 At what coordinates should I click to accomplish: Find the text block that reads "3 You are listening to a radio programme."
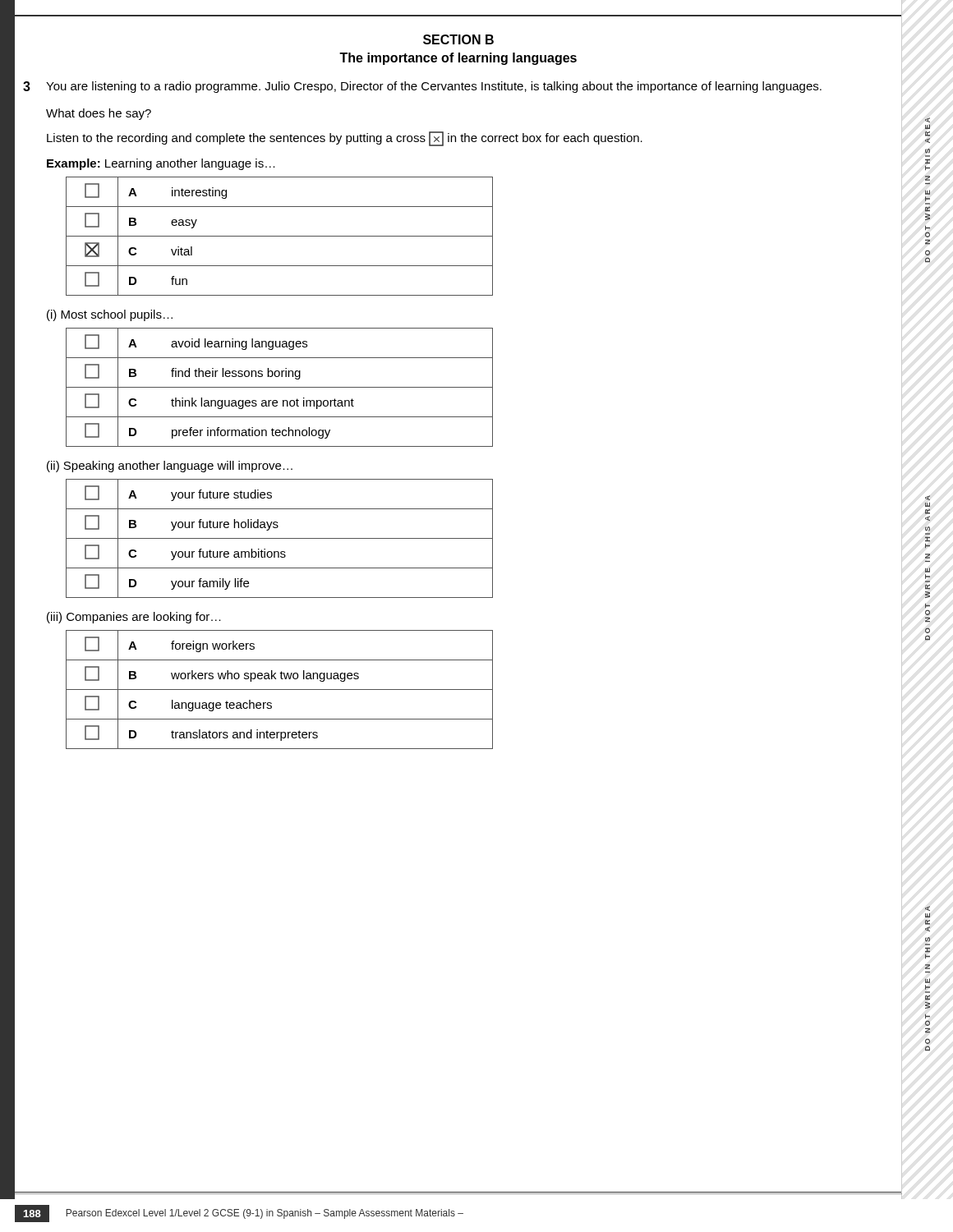(423, 86)
